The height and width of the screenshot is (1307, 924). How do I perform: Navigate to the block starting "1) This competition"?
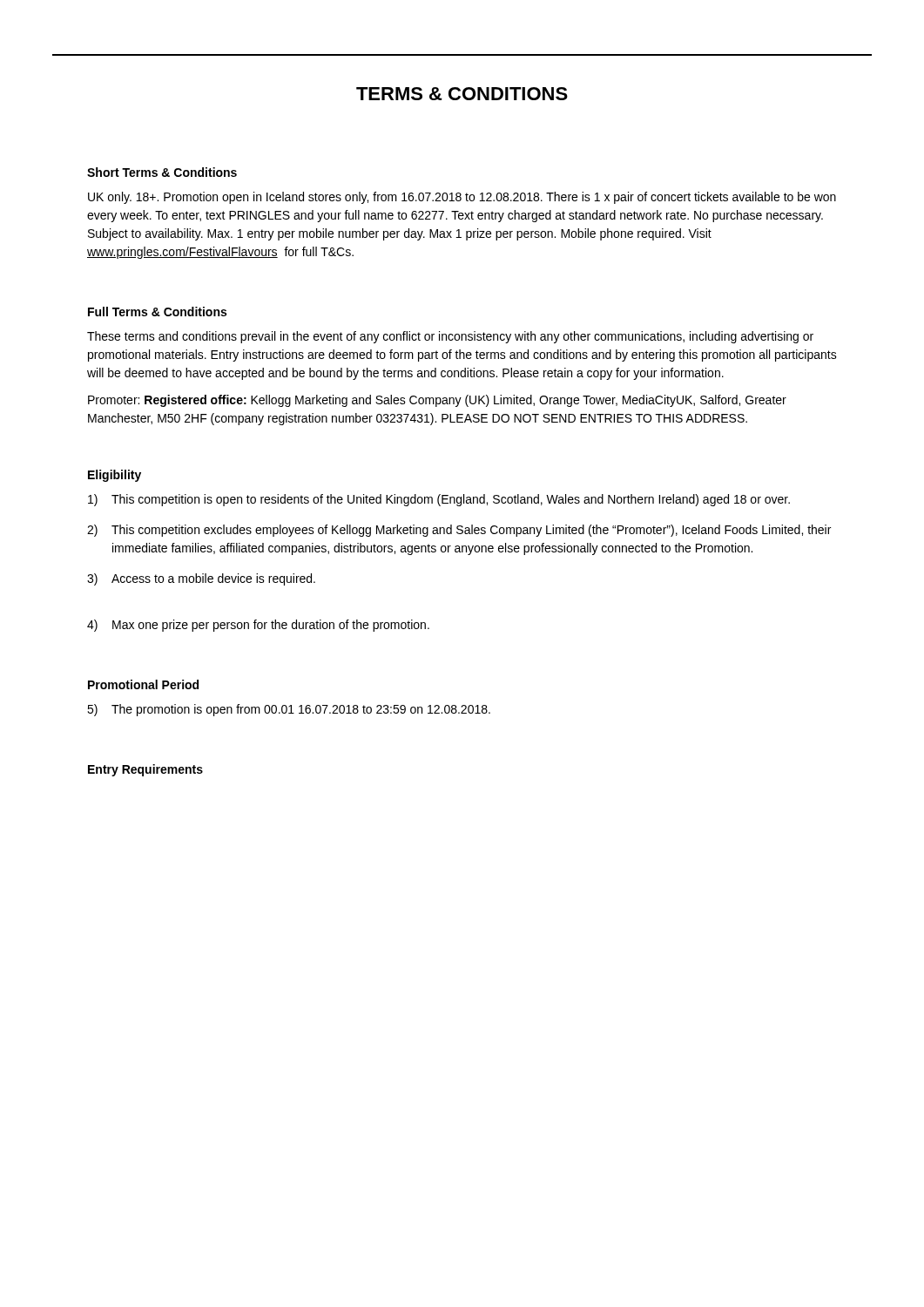[462, 500]
